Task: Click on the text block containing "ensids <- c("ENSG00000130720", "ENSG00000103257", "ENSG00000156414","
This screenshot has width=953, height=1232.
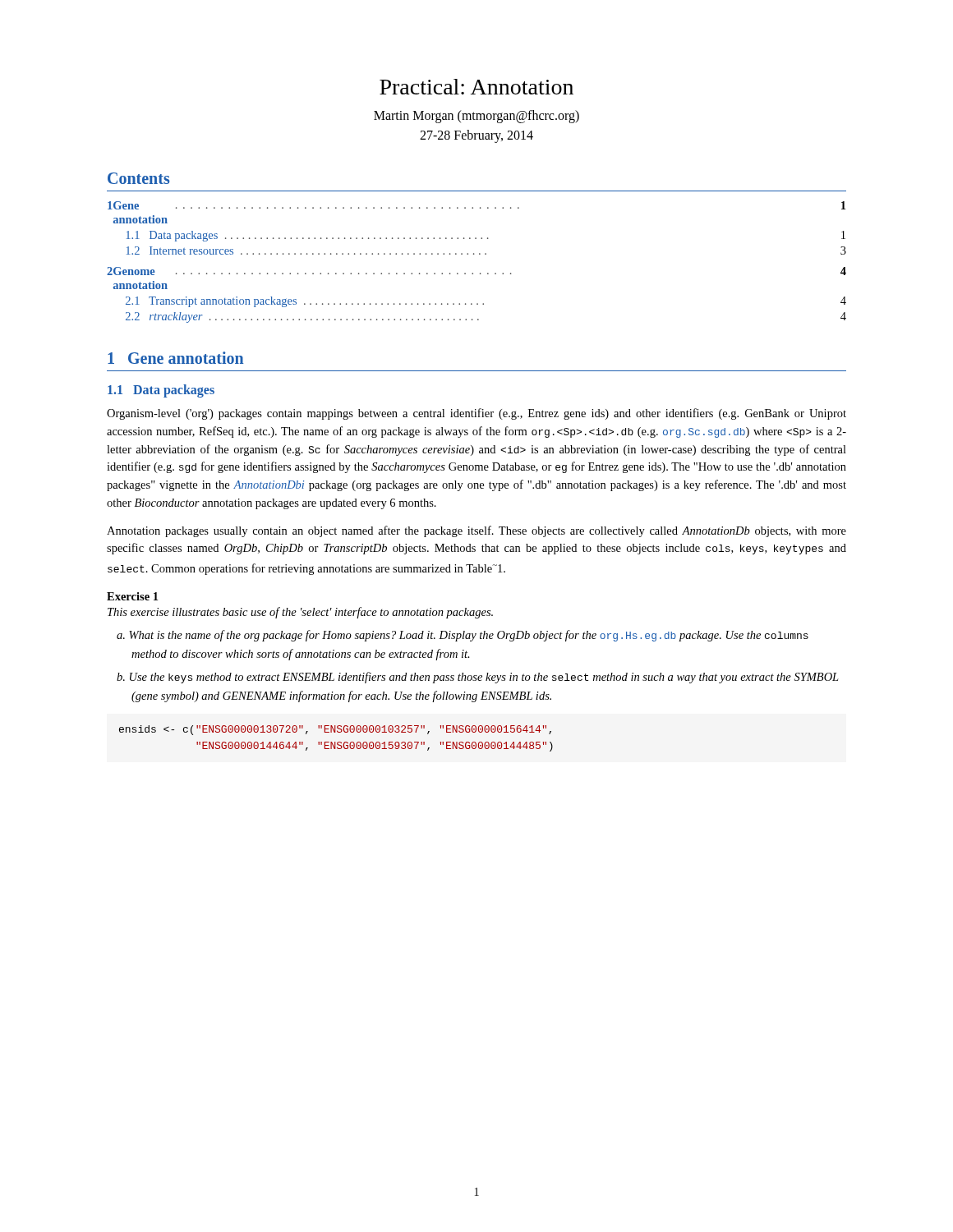Action: (x=336, y=738)
